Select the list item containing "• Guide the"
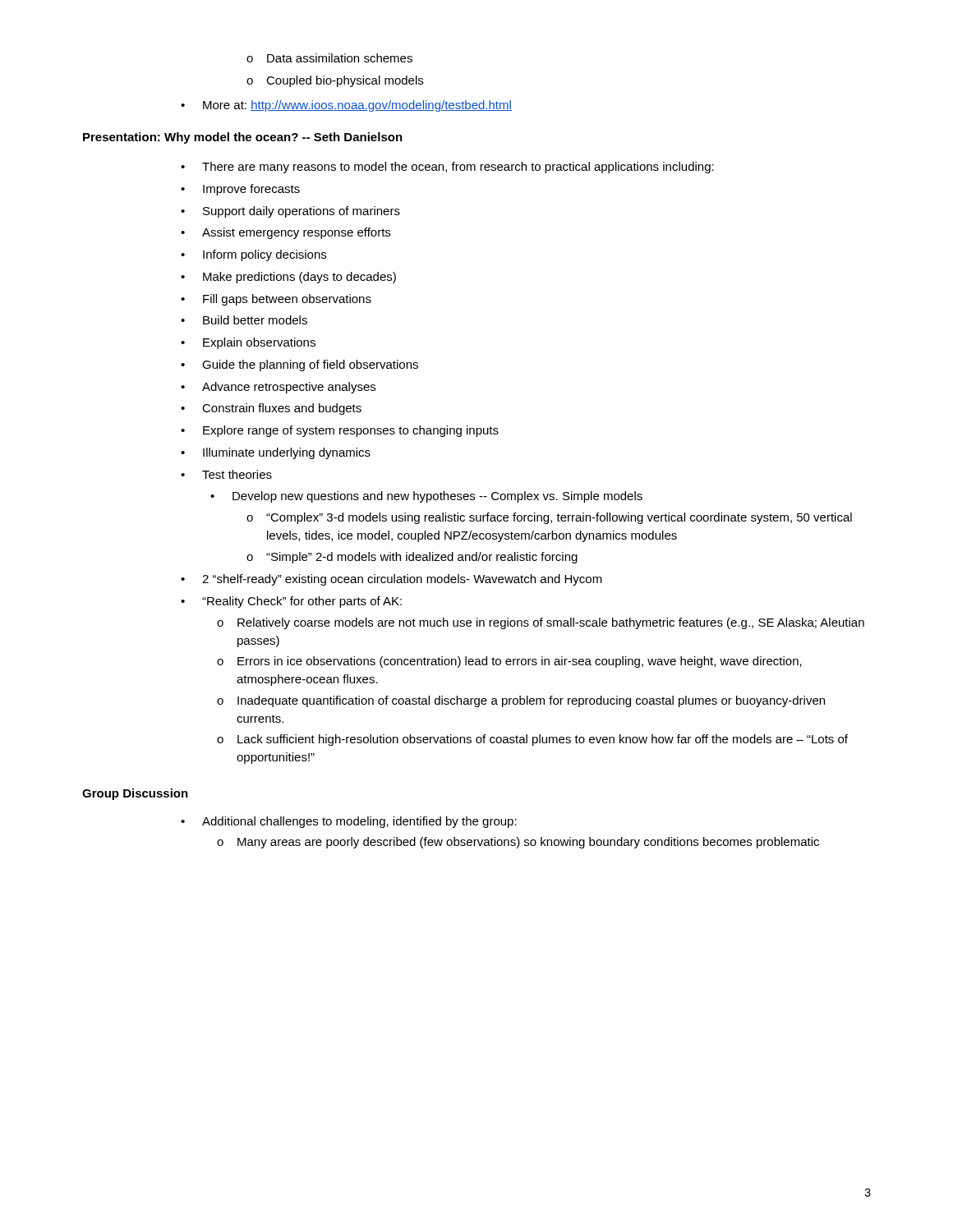This screenshot has height=1232, width=953. pos(300,364)
